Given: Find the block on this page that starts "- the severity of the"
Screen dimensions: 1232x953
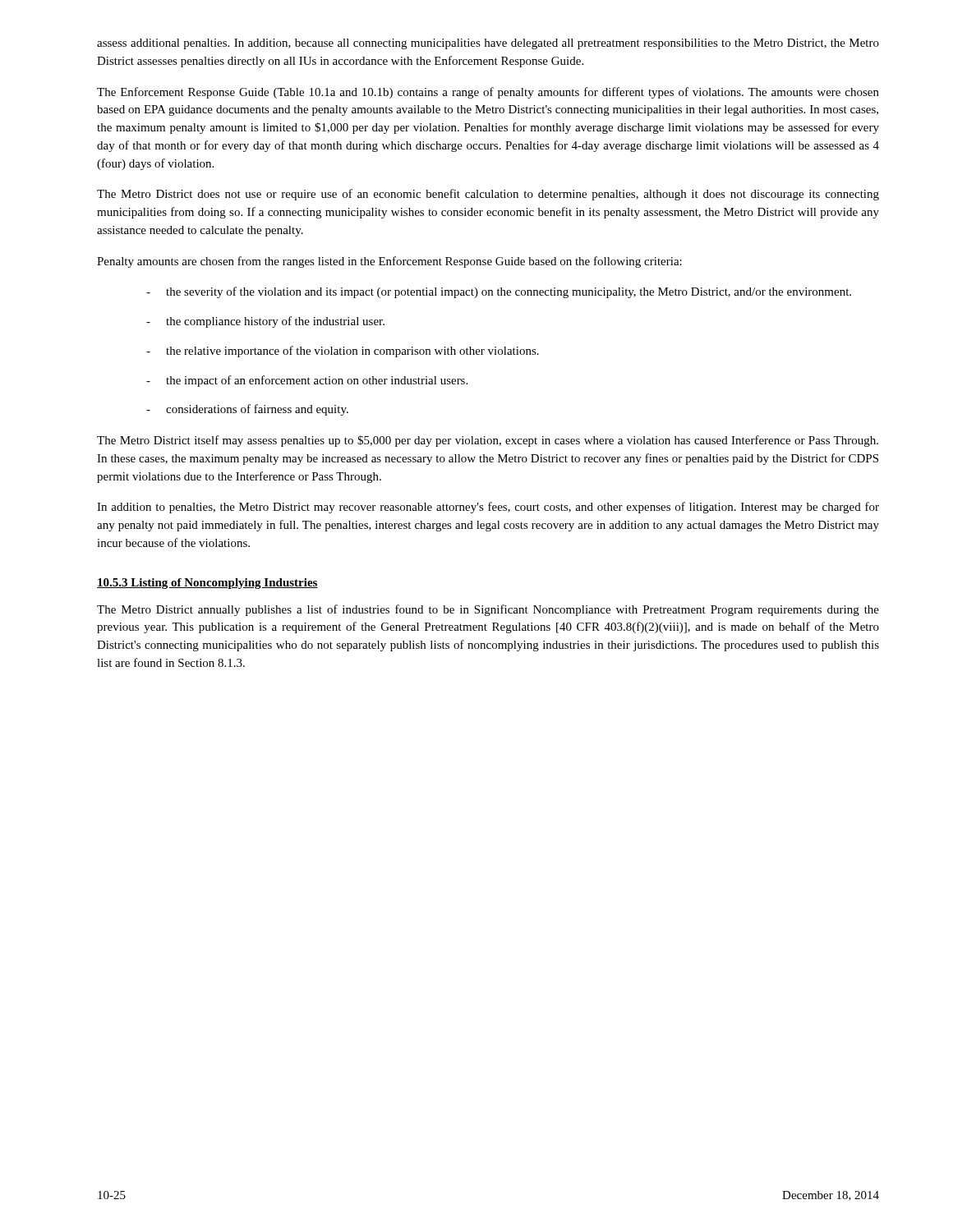Looking at the screenshot, I should pyautogui.click(x=499, y=293).
